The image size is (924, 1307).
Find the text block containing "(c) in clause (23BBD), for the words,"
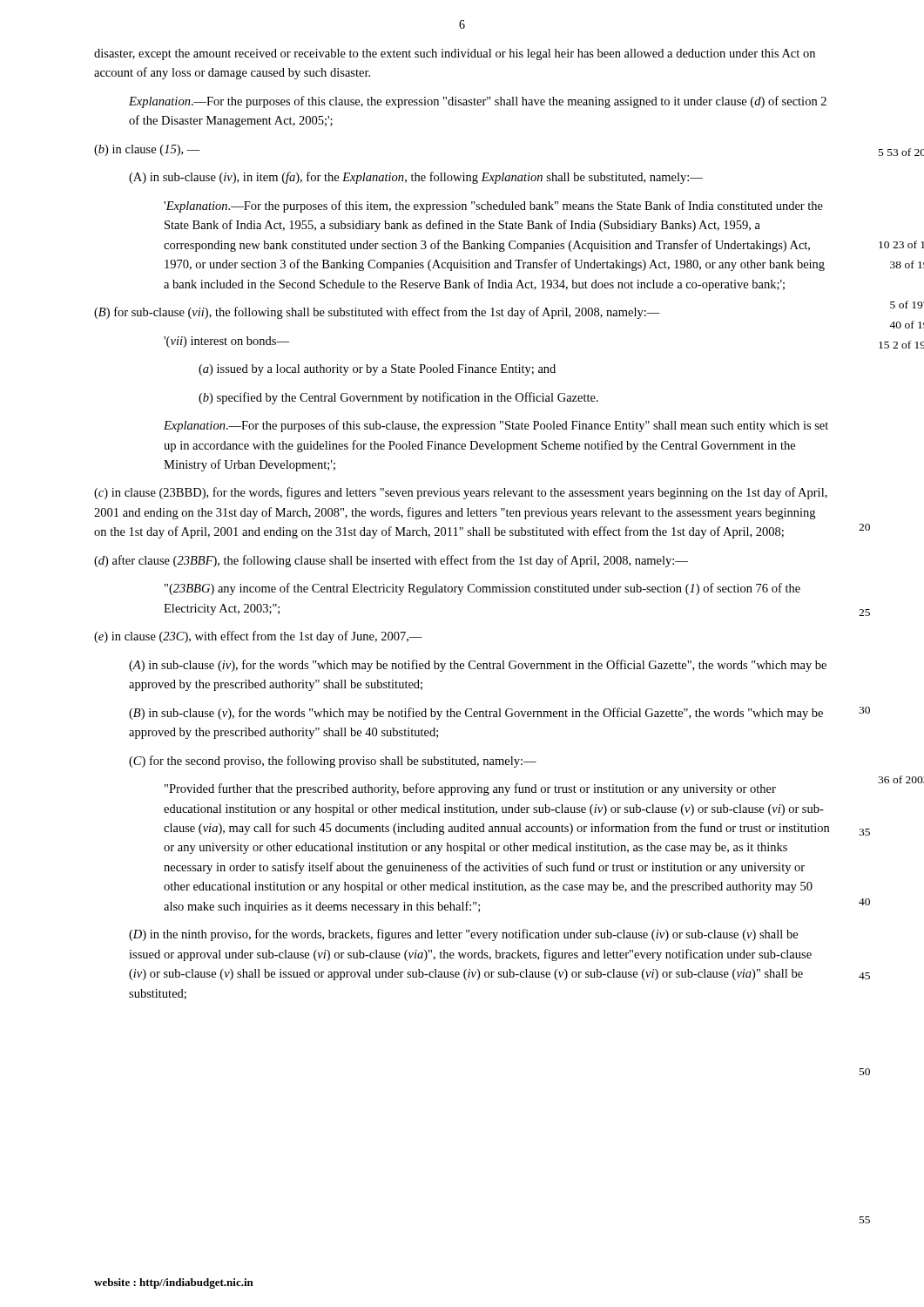(x=461, y=512)
